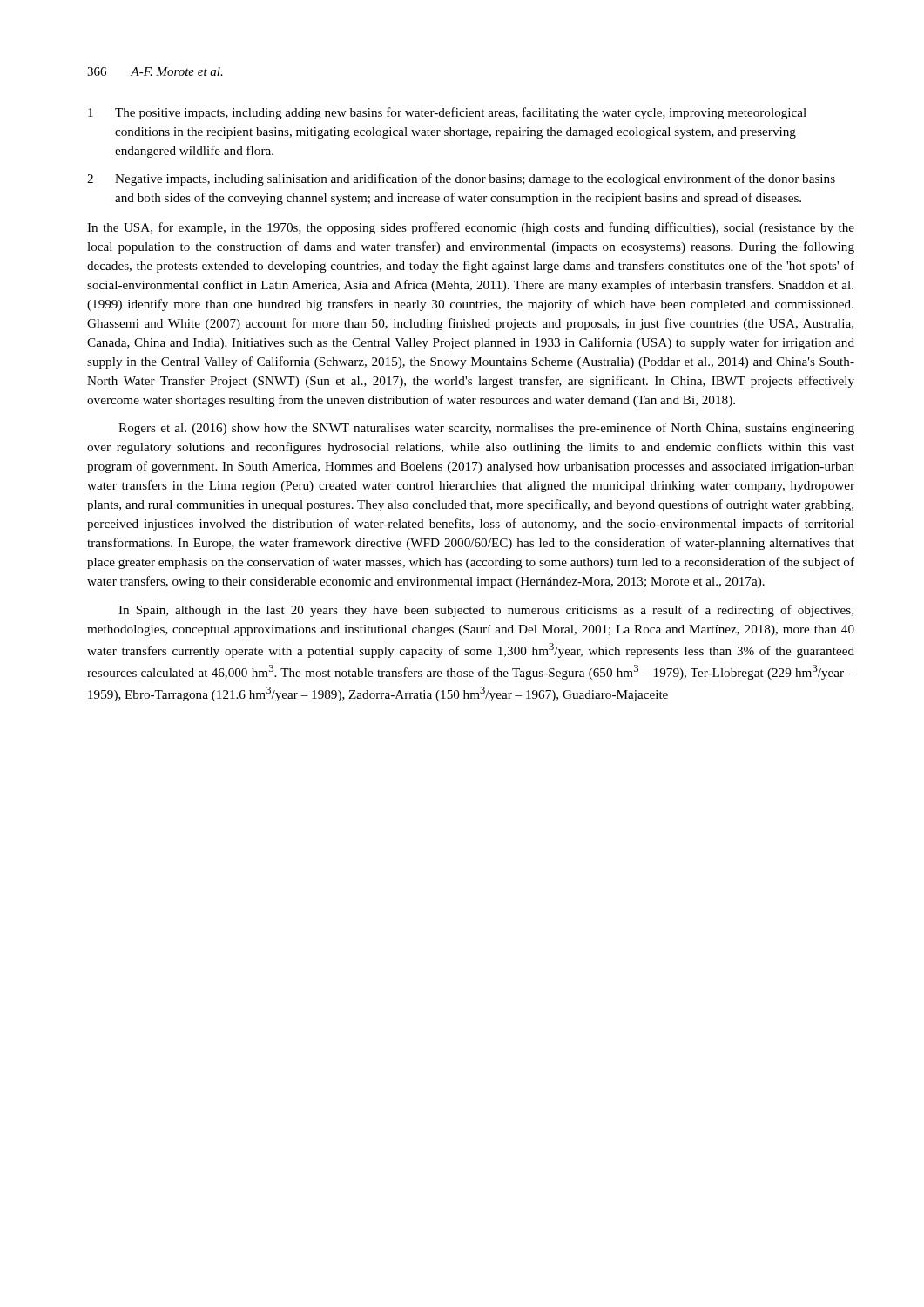The image size is (924, 1307).
Task: Find the list item containing "1 The positive impacts, including adding new basins"
Action: (471, 131)
